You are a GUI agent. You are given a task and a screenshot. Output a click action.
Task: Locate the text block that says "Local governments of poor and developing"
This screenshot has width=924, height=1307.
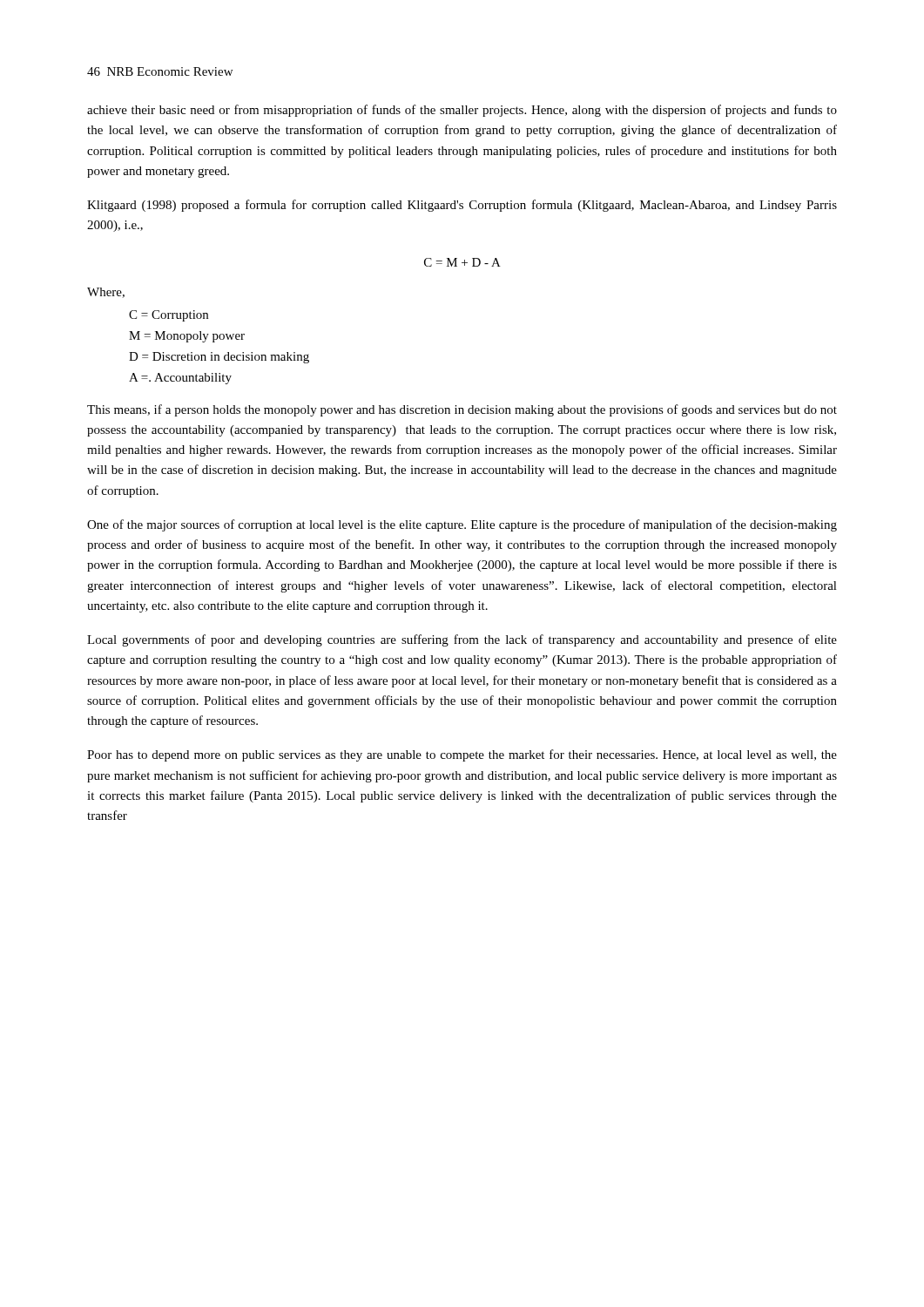462,680
